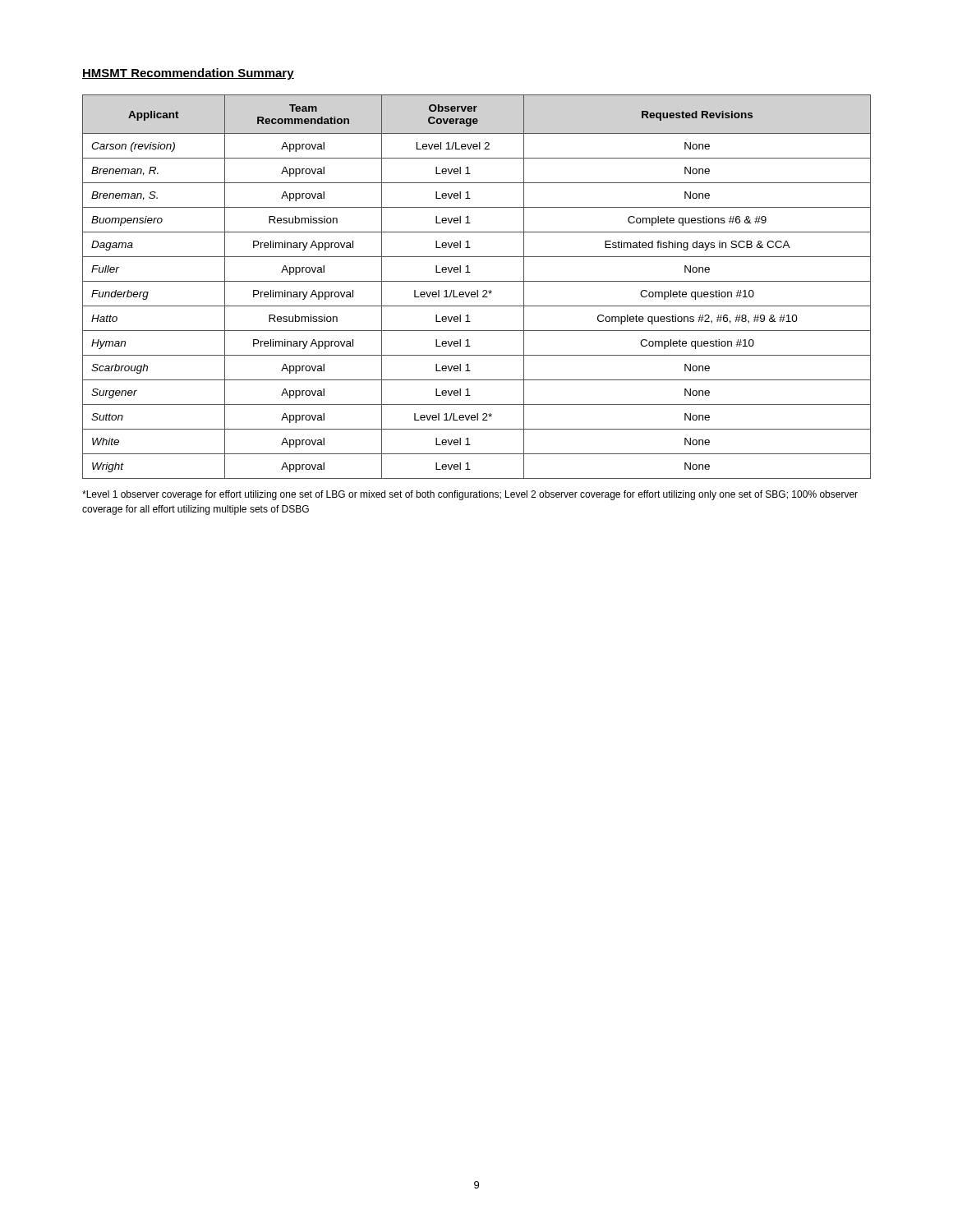Navigate to the region starting "Level 1 observer coverage for"
The image size is (953, 1232).
point(470,502)
